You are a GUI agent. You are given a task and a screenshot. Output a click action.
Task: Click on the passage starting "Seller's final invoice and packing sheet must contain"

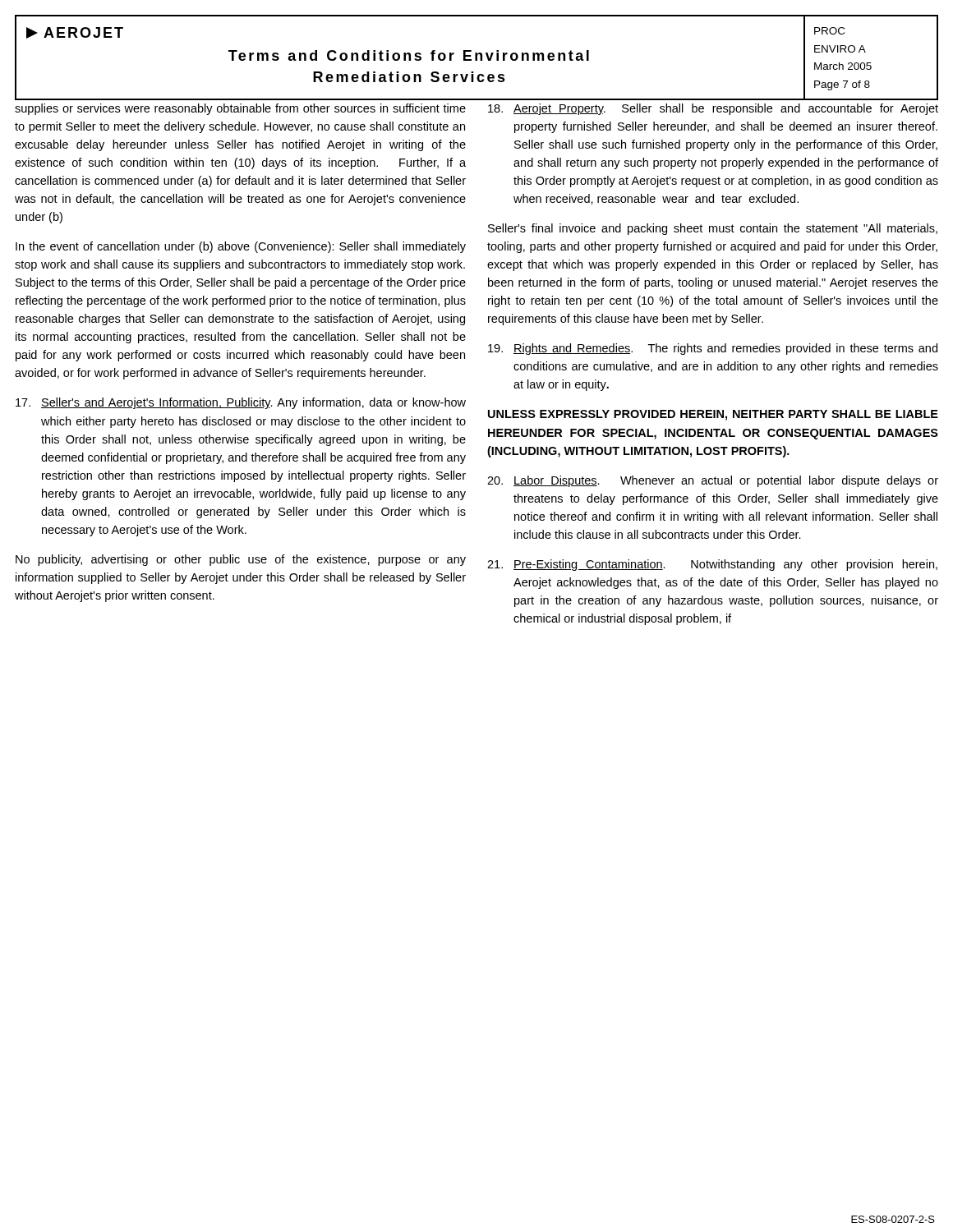tap(713, 274)
